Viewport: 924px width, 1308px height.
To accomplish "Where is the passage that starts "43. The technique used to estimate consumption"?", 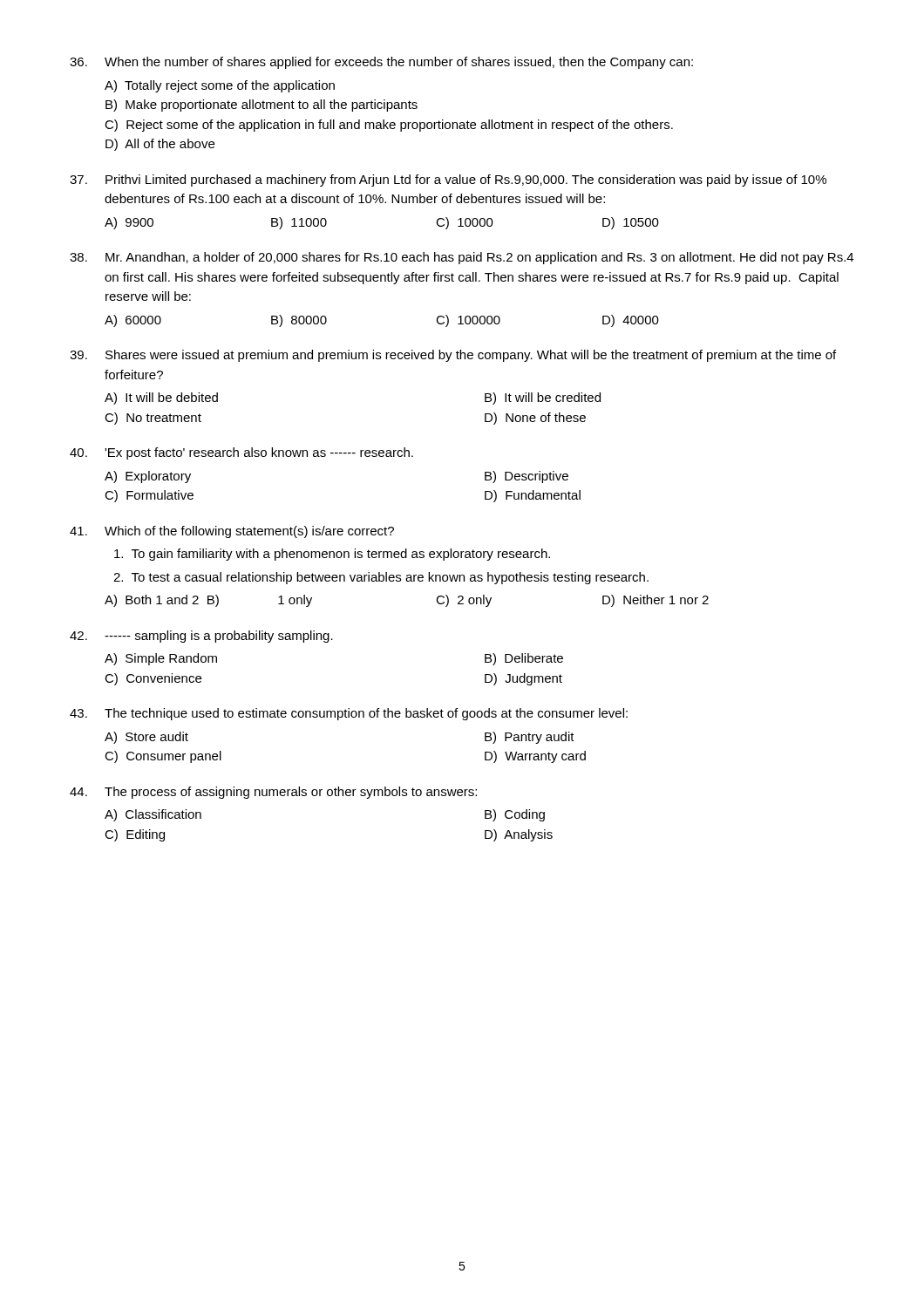I will [x=349, y=714].
